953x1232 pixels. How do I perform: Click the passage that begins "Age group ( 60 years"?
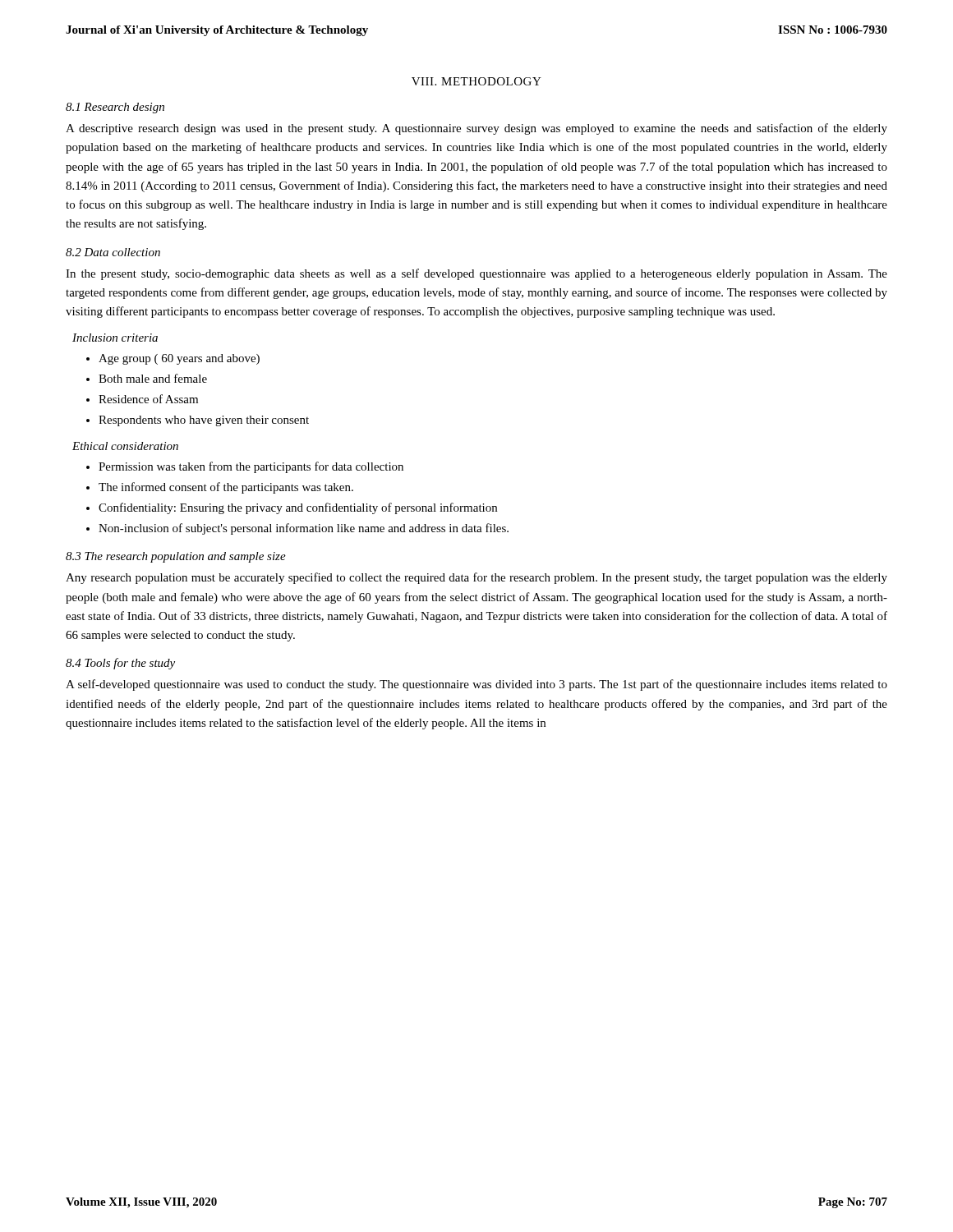(x=179, y=358)
